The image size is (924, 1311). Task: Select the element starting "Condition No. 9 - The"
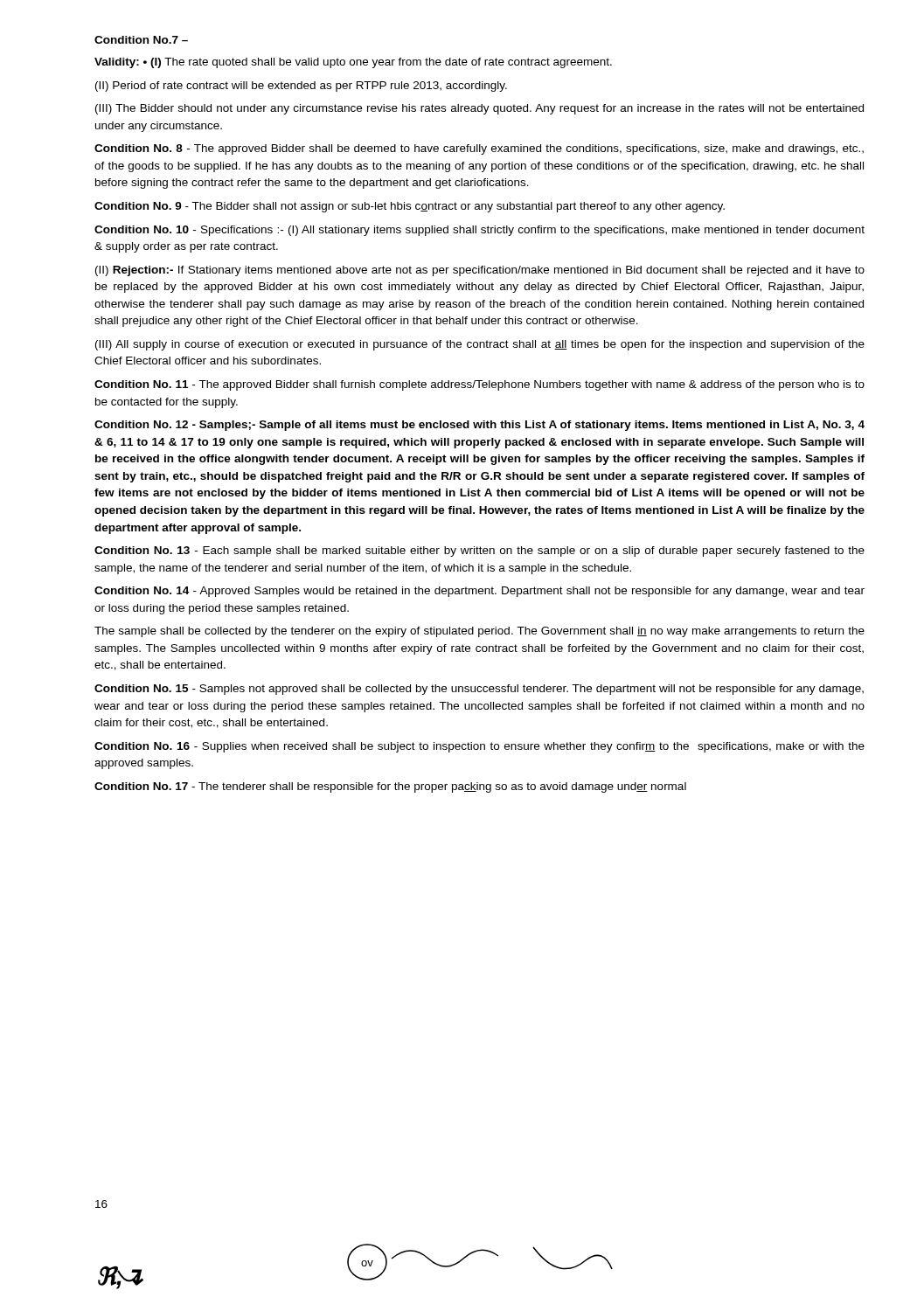click(x=410, y=206)
